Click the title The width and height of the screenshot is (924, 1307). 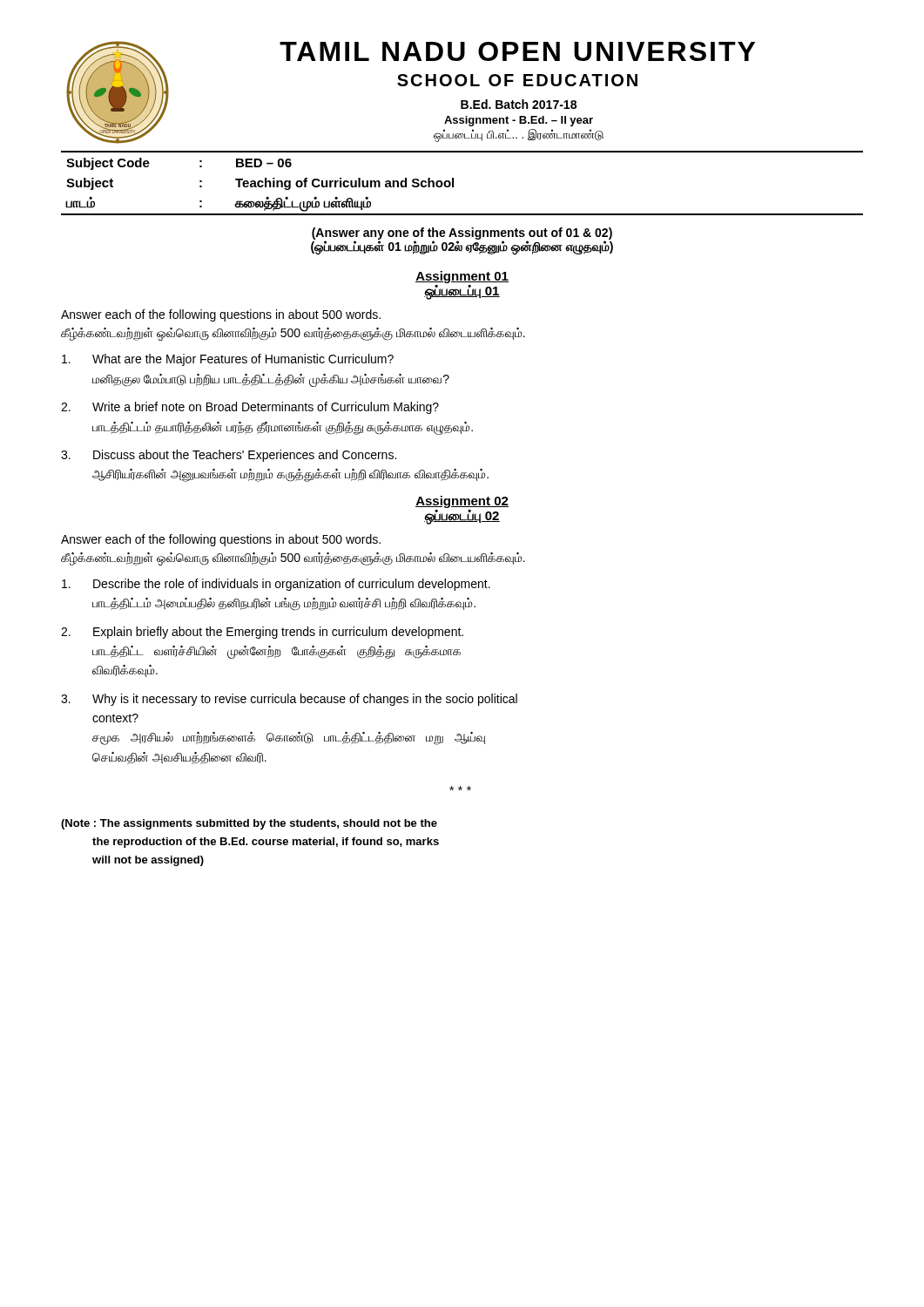click(519, 64)
